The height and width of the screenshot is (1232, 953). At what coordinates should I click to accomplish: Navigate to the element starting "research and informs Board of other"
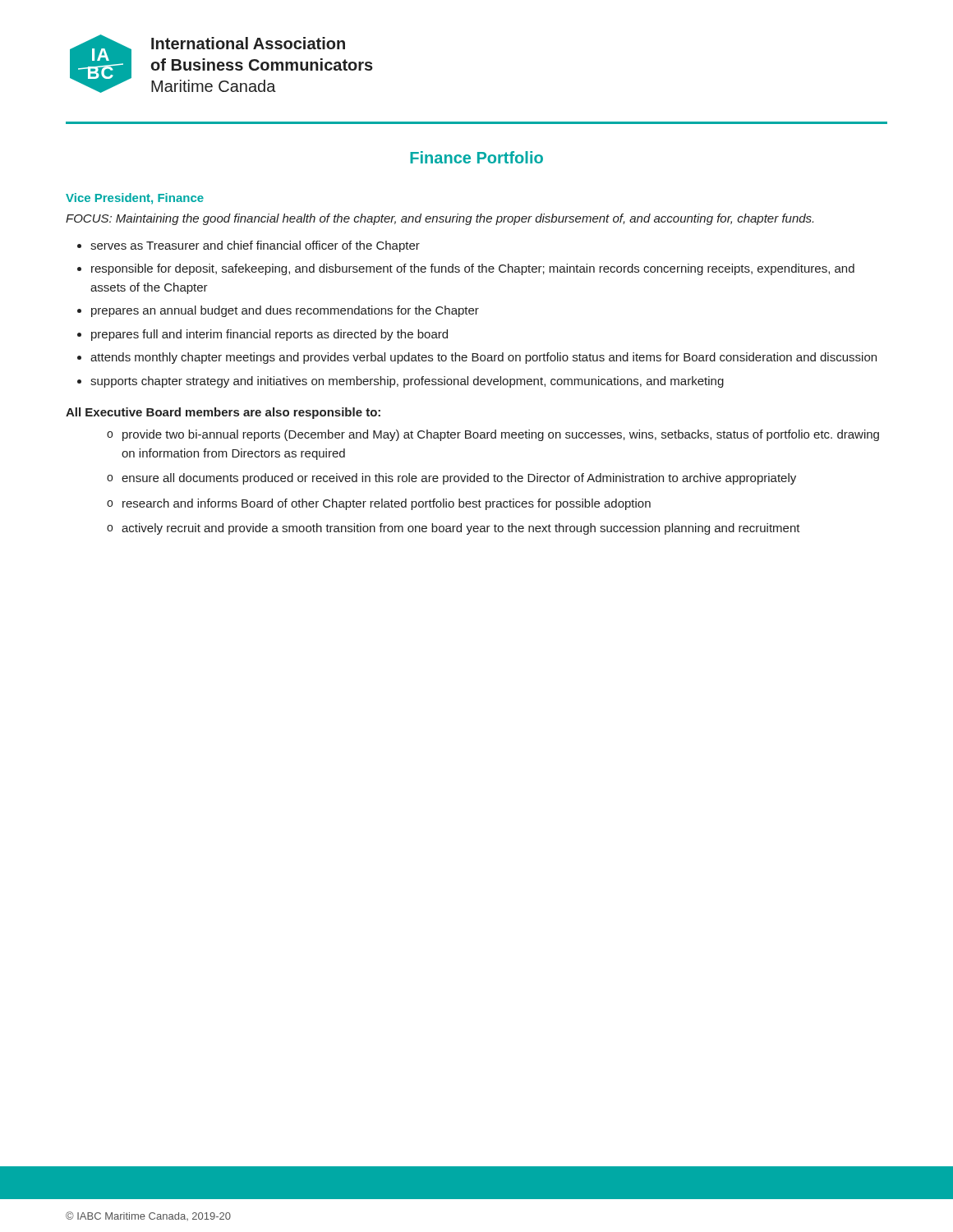coord(386,503)
